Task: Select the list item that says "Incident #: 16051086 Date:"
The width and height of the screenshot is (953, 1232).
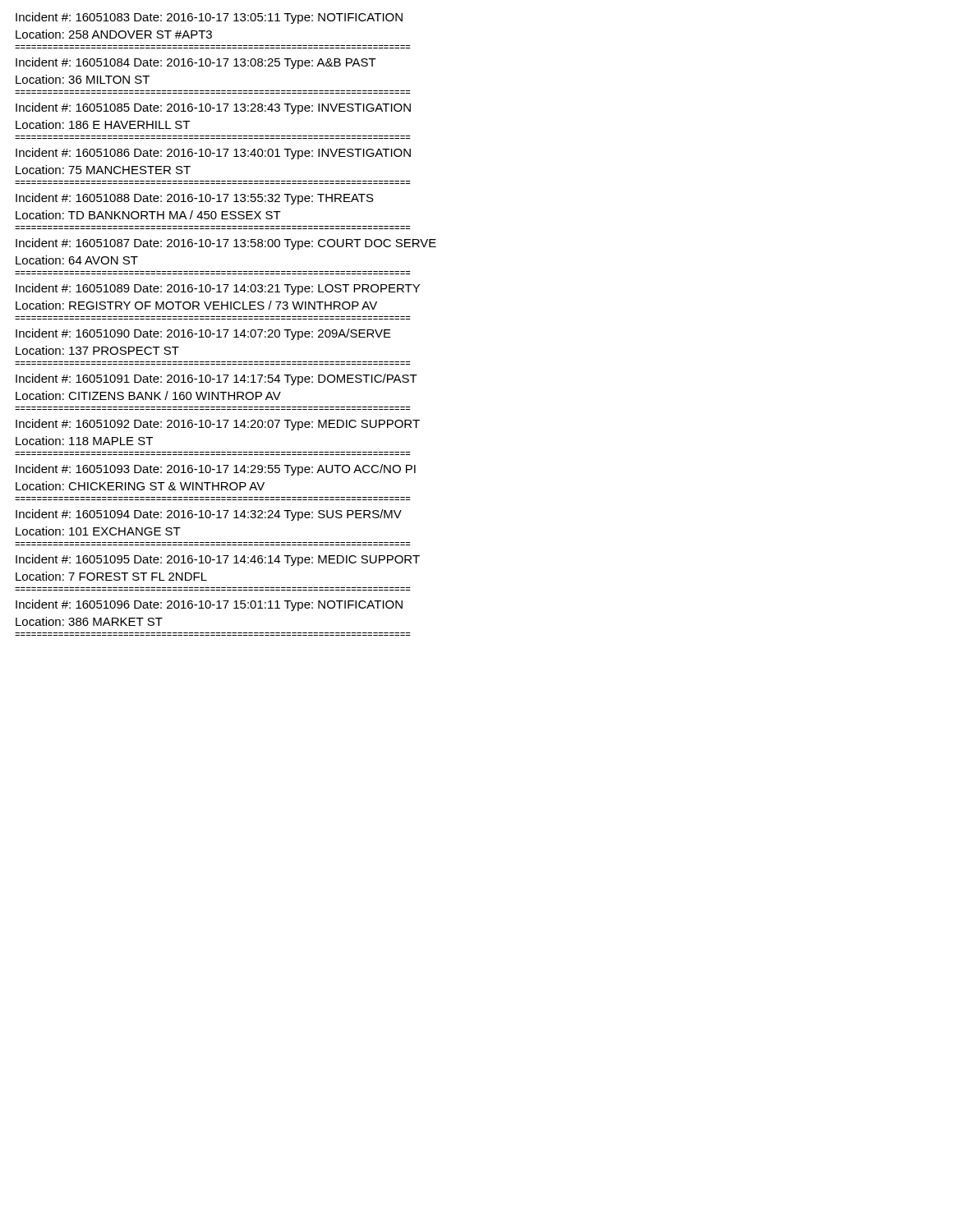Action: [213, 154]
